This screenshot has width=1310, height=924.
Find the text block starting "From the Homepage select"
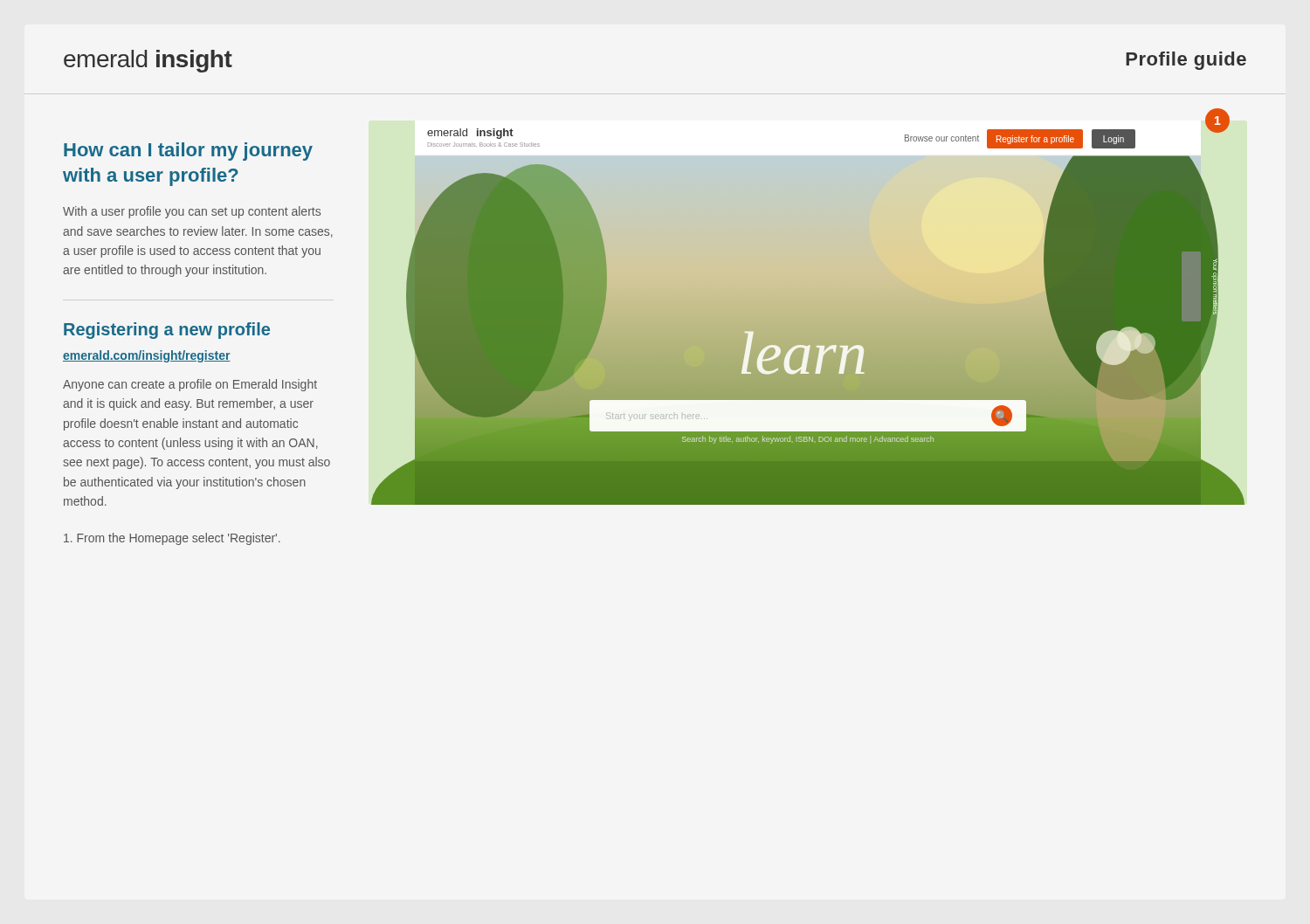(x=172, y=538)
